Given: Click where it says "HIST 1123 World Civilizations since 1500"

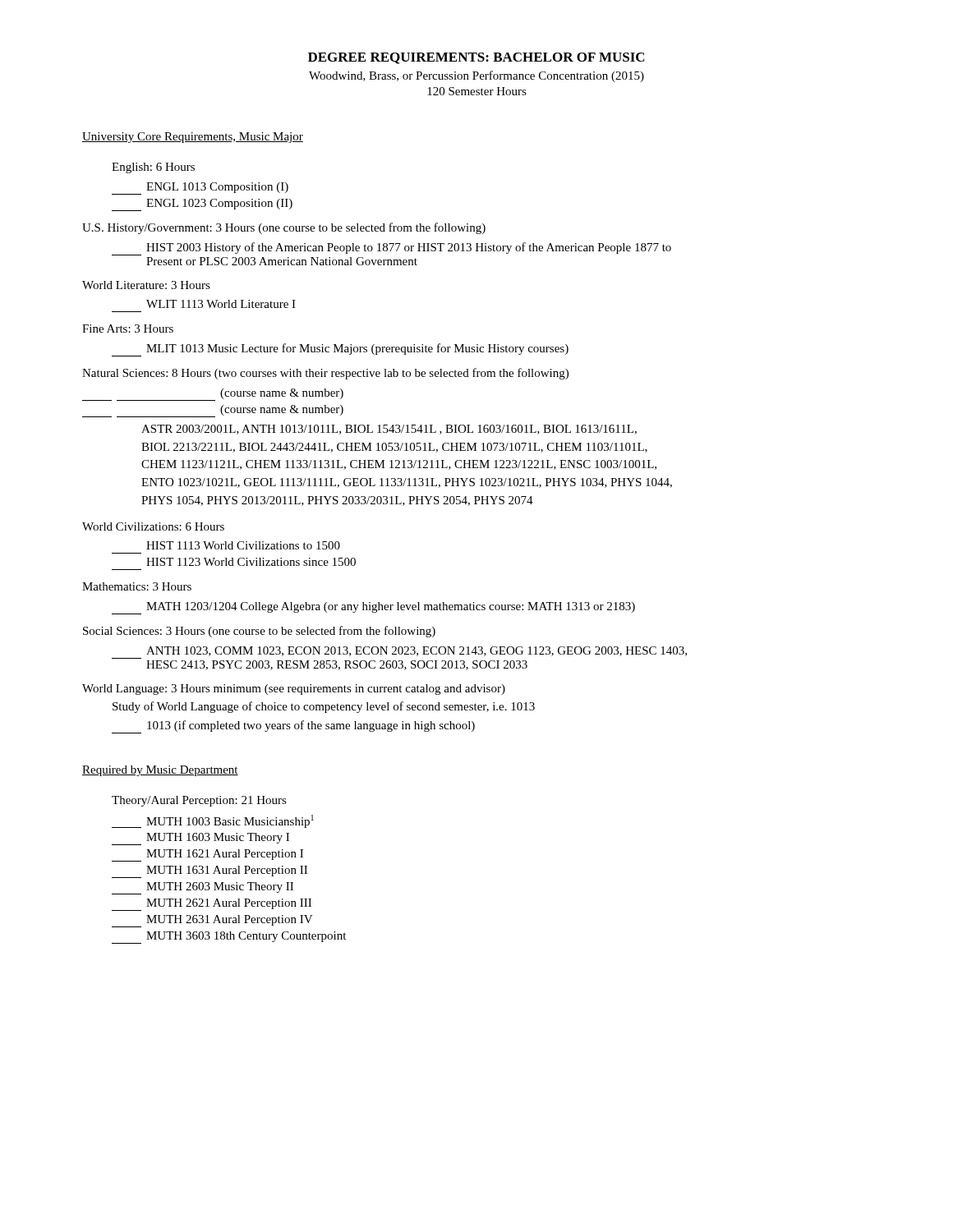Looking at the screenshot, I should (234, 563).
